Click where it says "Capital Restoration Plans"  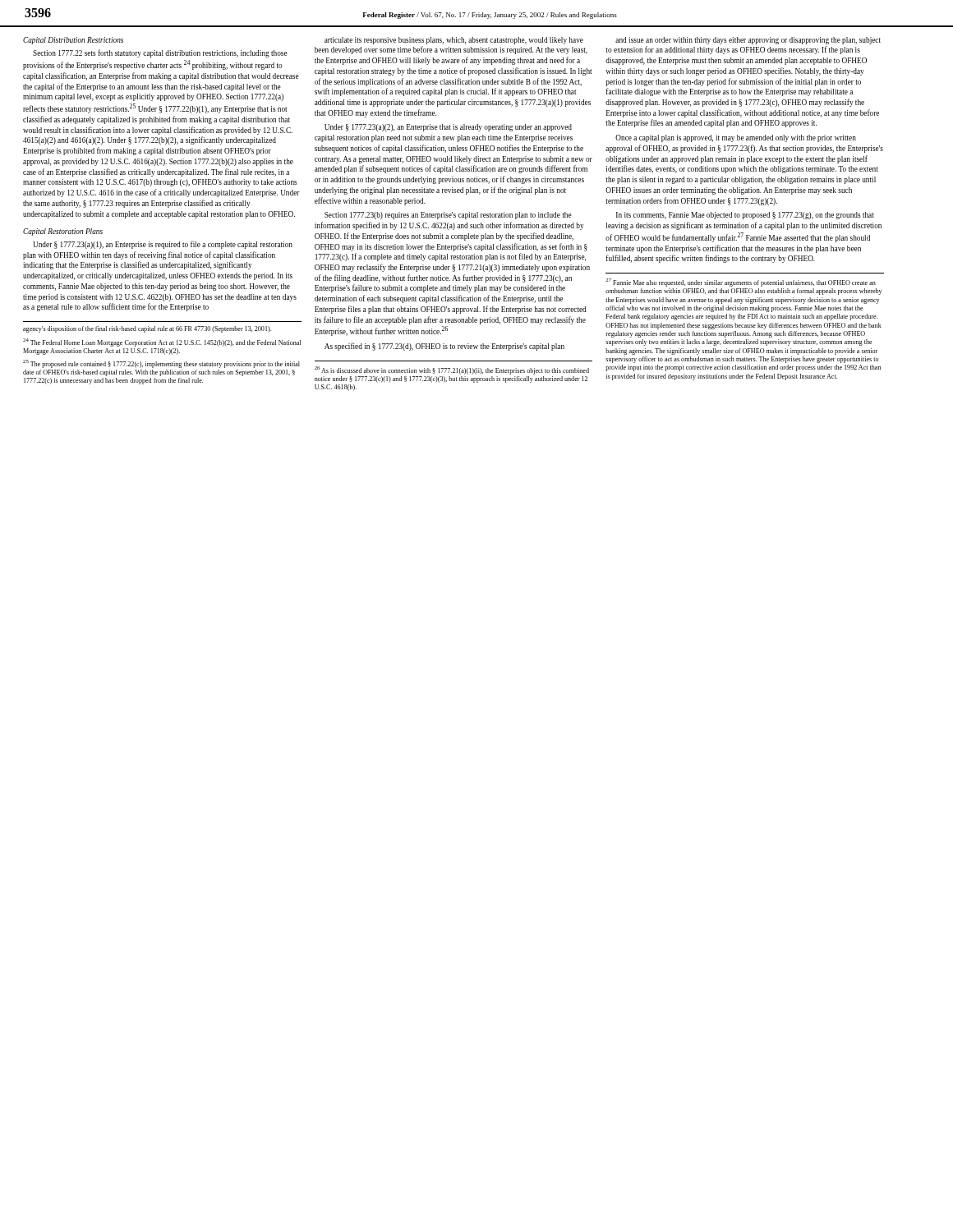63,232
